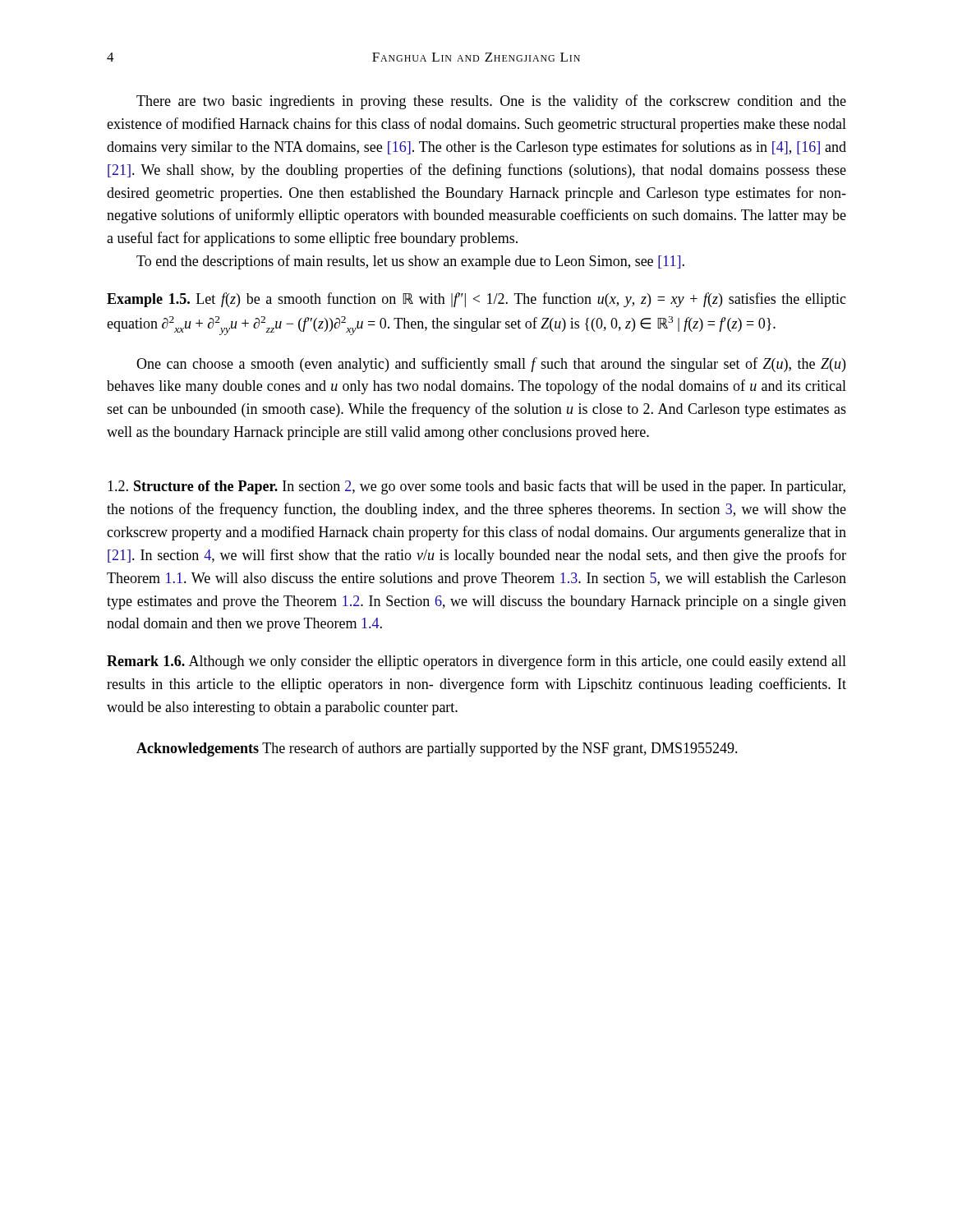953x1232 pixels.
Task: Find the text block that reads "One can choose a smooth"
Action: point(476,399)
